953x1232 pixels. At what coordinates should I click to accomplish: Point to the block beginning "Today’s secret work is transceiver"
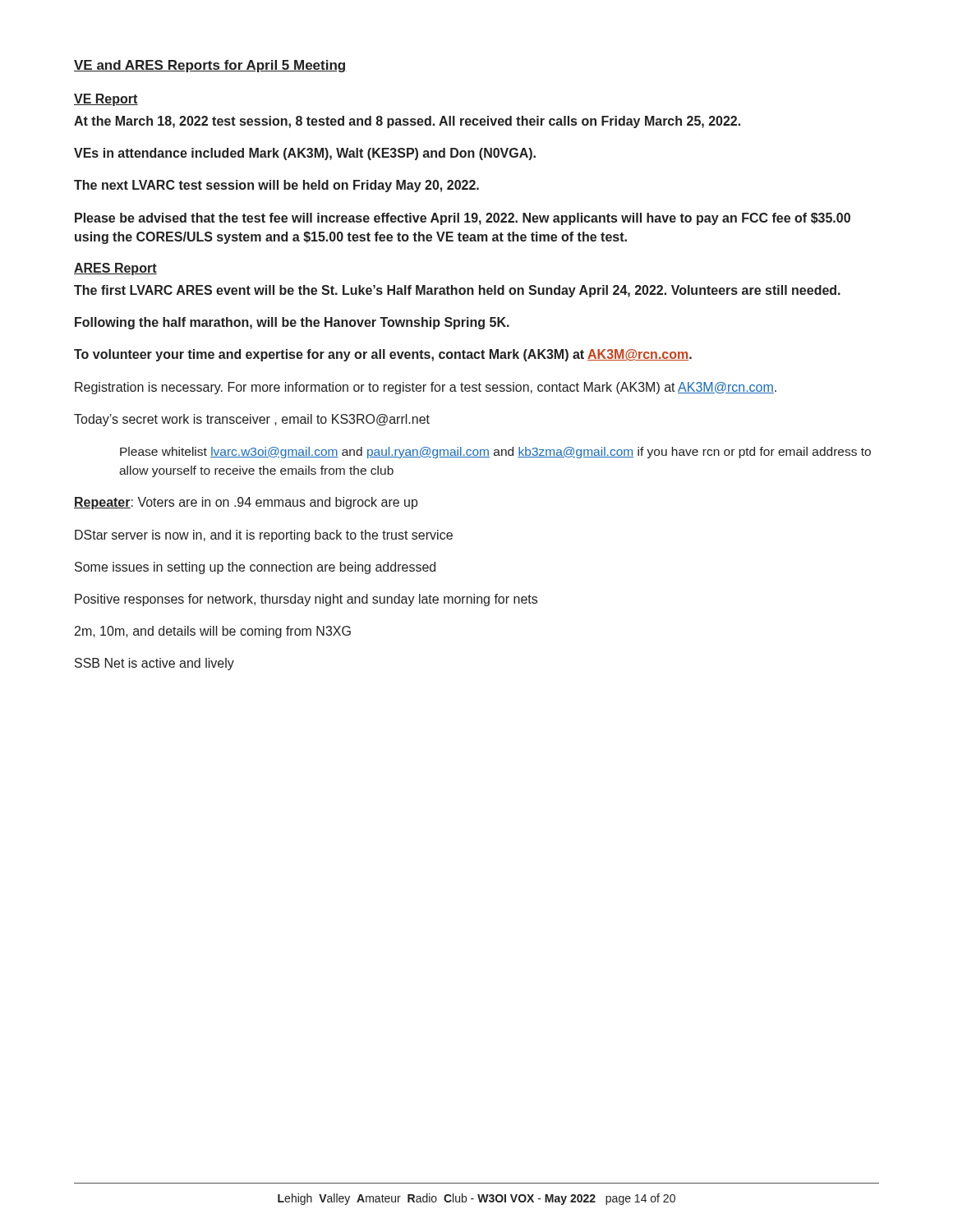click(x=252, y=419)
